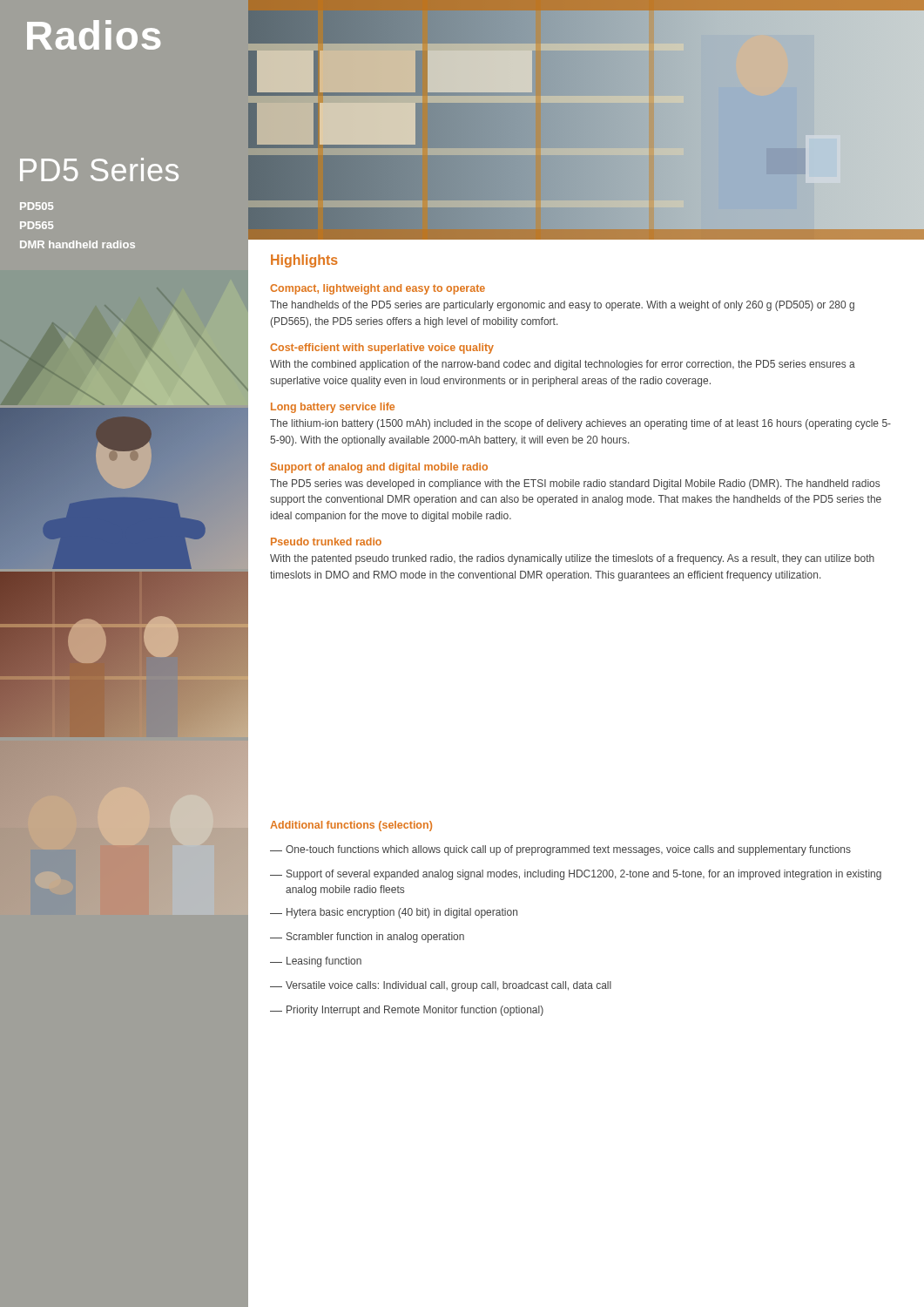The width and height of the screenshot is (924, 1307).
Task: Click the passage that begins "Pseudo trunked radio With the patented pseudo"
Action: click(584, 560)
